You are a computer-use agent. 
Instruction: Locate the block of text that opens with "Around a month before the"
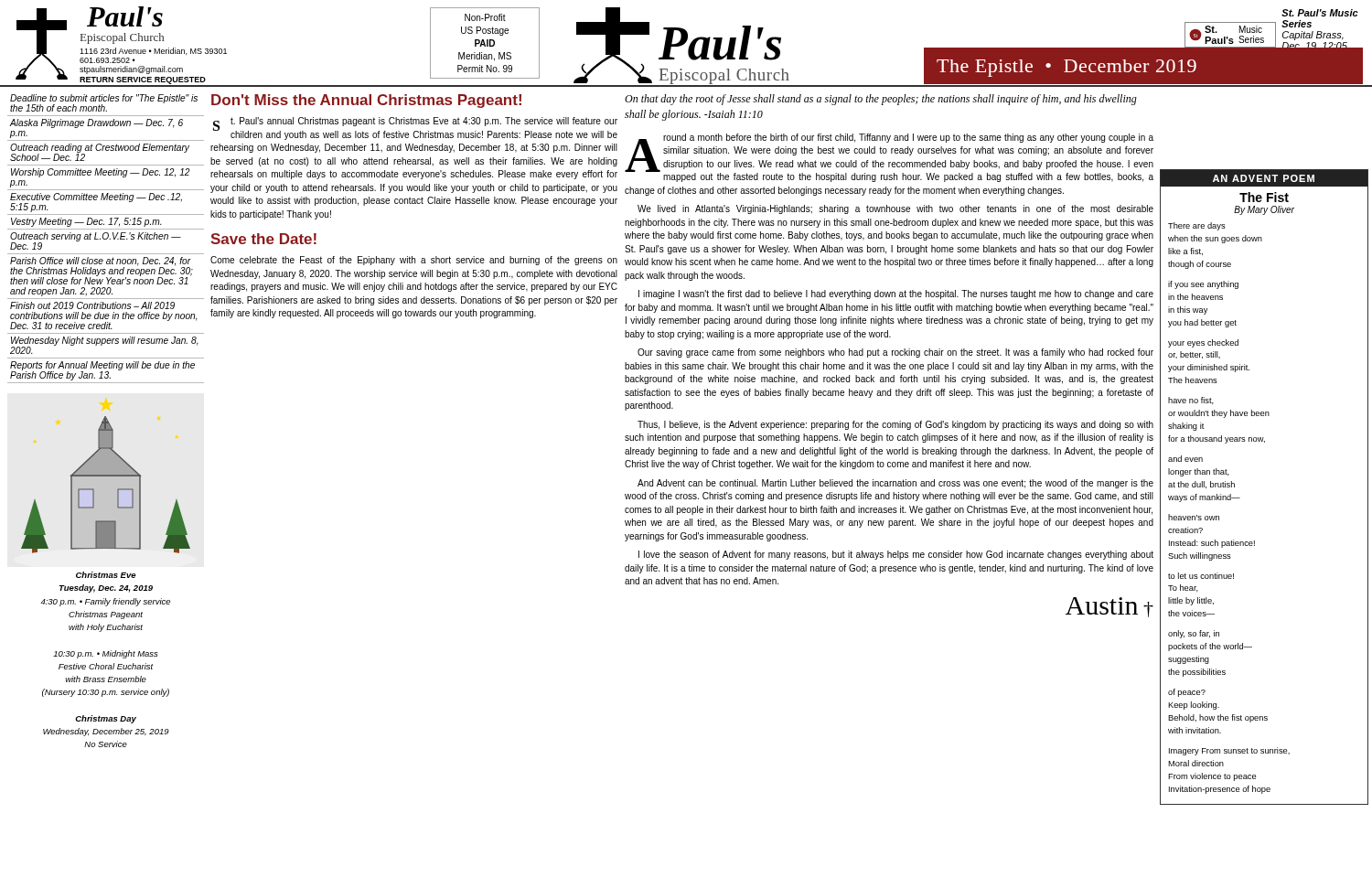[889, 378]
